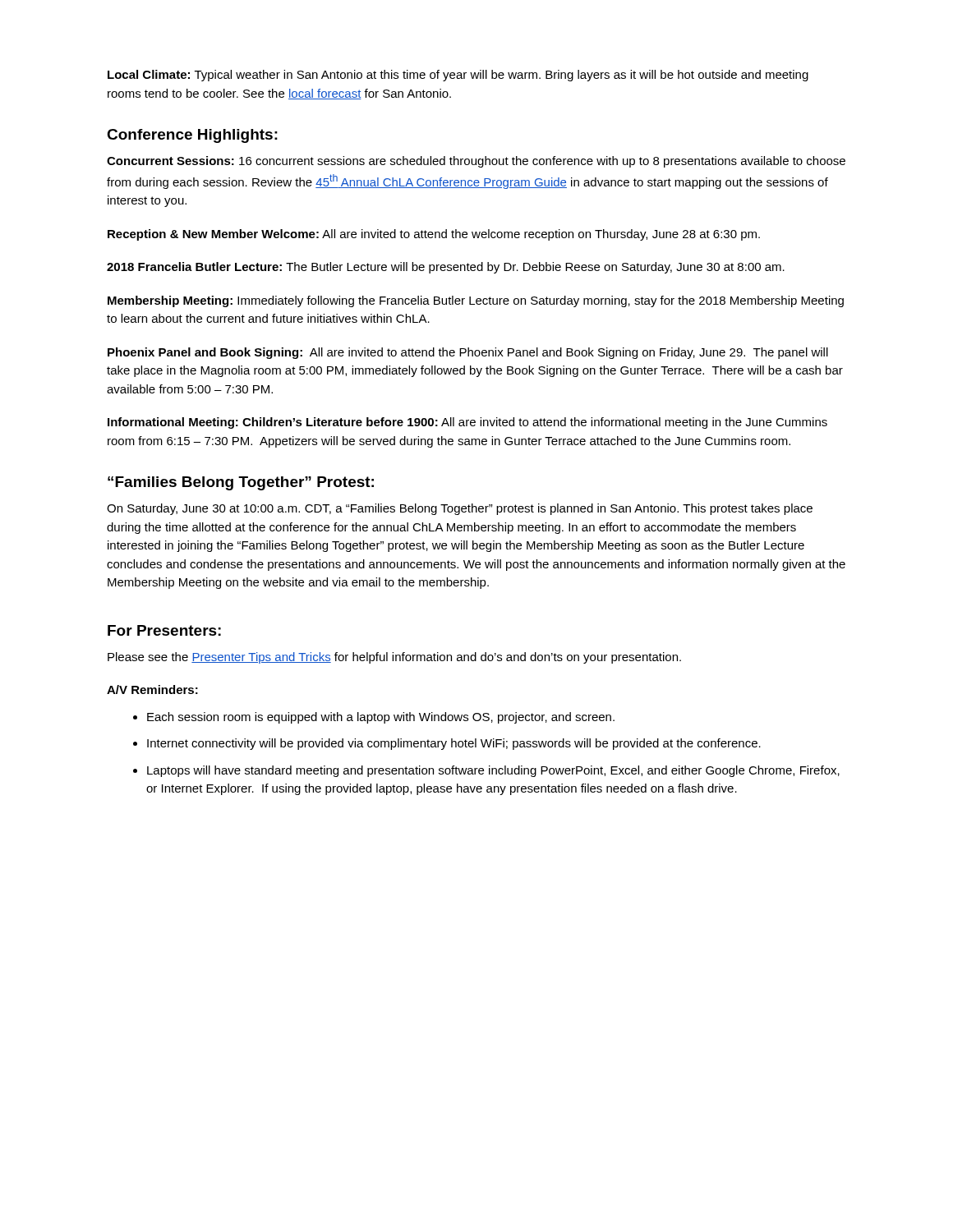
Task: Click on the text block starting "Internet connectivity will be provided via"
Action: [x=454, y=743]
